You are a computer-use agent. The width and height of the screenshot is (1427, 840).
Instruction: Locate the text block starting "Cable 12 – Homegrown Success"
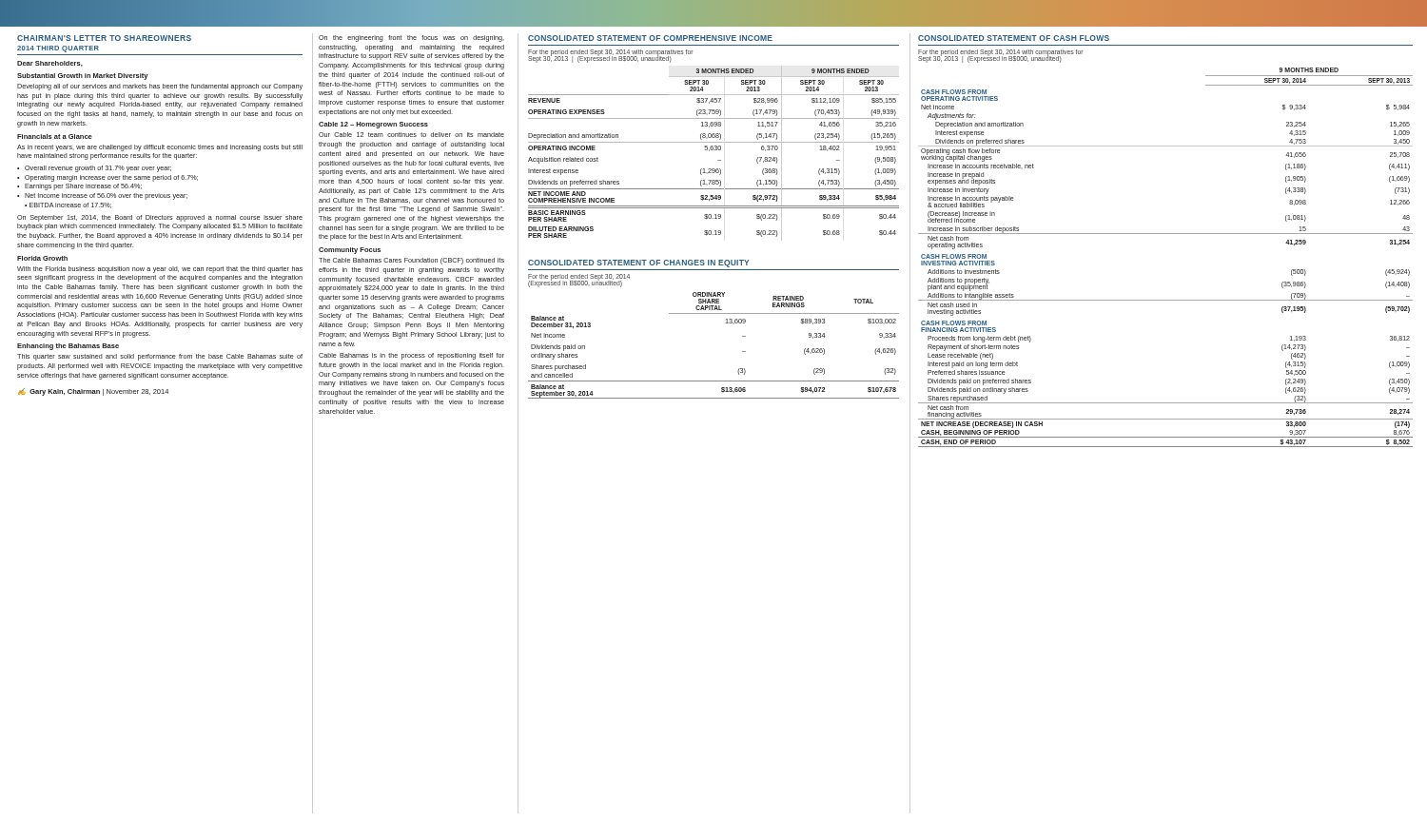coord(373,125)
